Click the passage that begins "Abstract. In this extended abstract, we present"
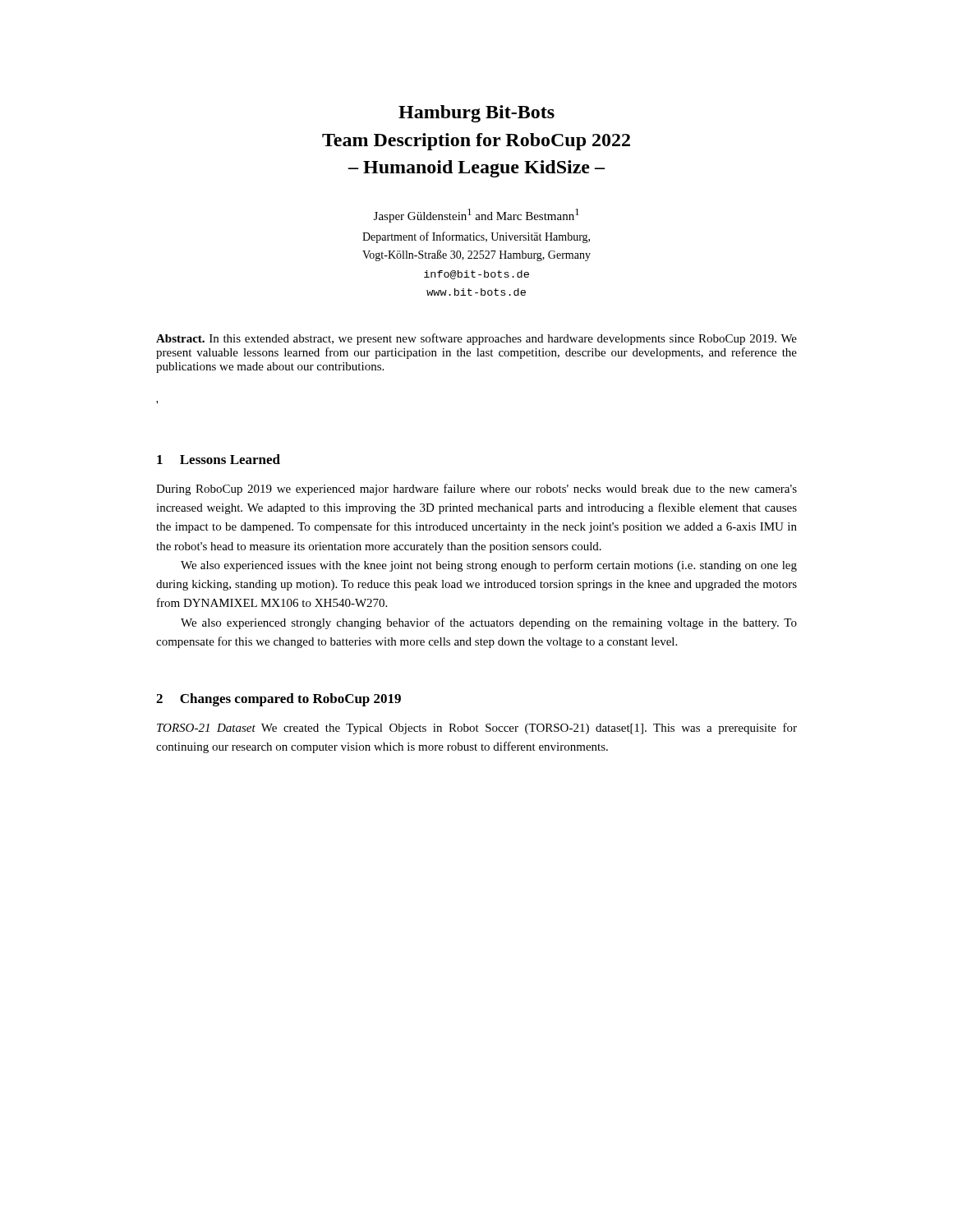953x1232 pixels. pyautogui.click(x=476, y=352)
